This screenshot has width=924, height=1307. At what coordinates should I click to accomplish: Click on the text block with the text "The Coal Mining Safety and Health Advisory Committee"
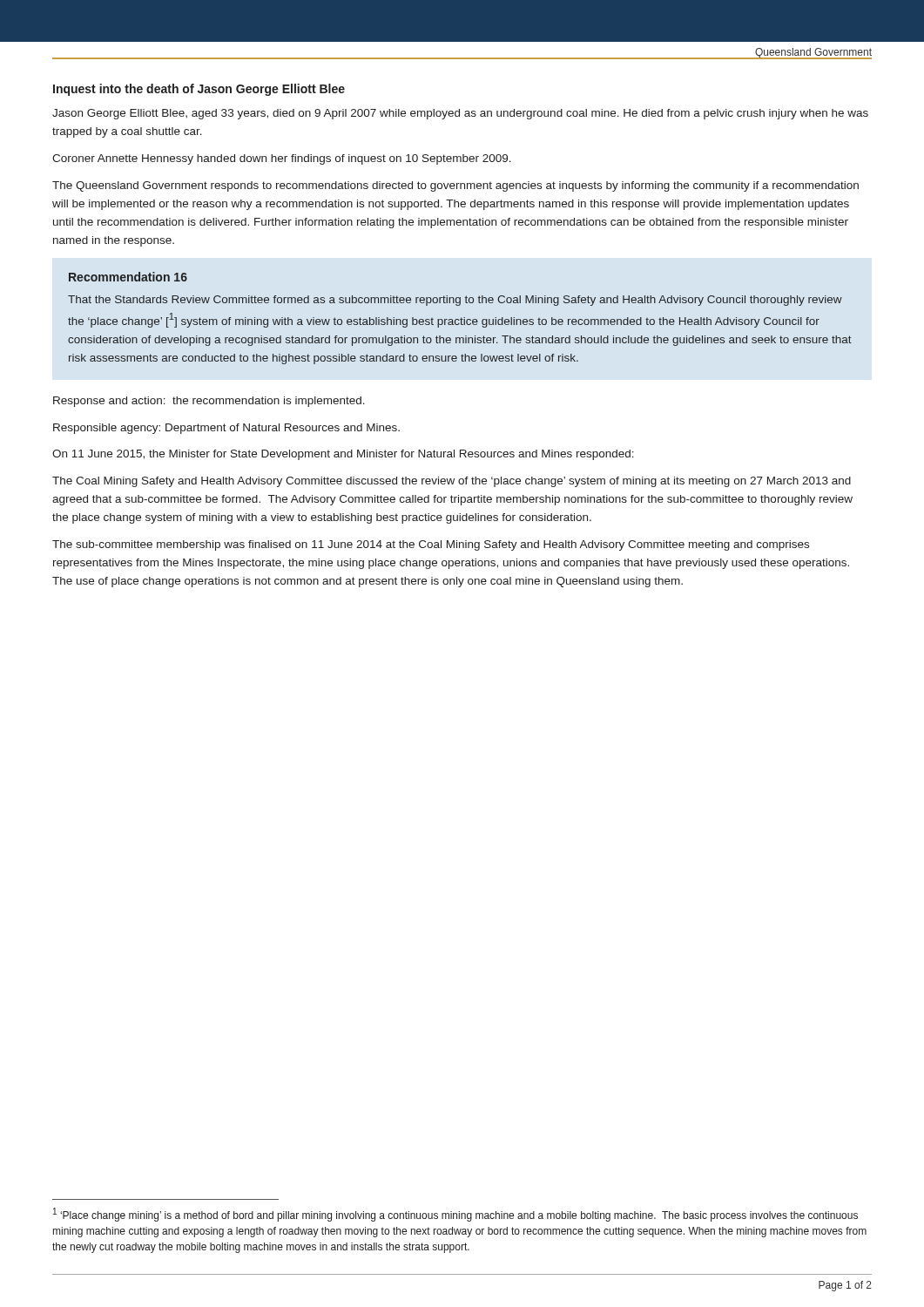point(452,499)
